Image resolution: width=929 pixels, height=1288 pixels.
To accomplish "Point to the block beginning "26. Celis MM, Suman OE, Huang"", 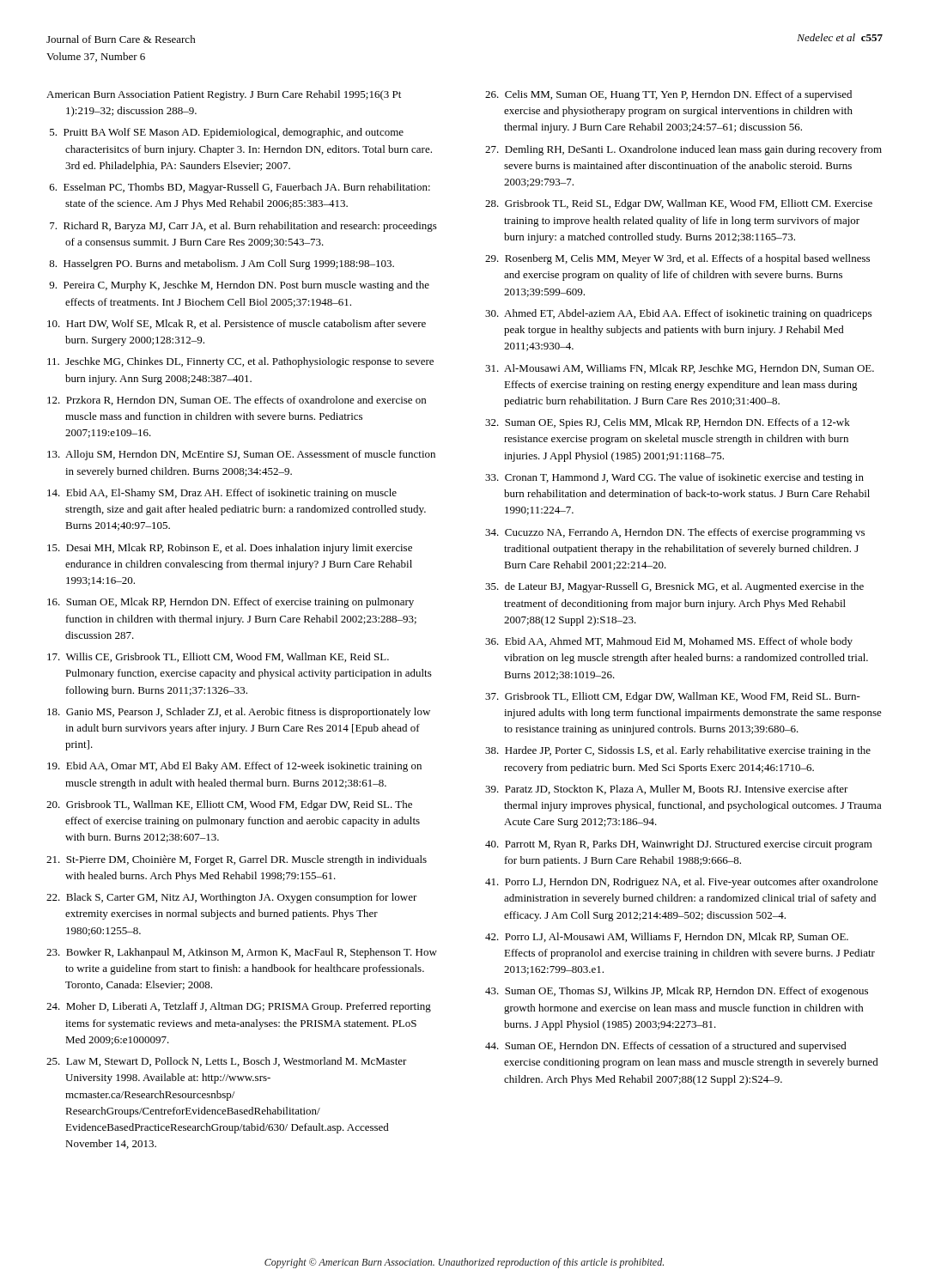I will tap(669, 111).
